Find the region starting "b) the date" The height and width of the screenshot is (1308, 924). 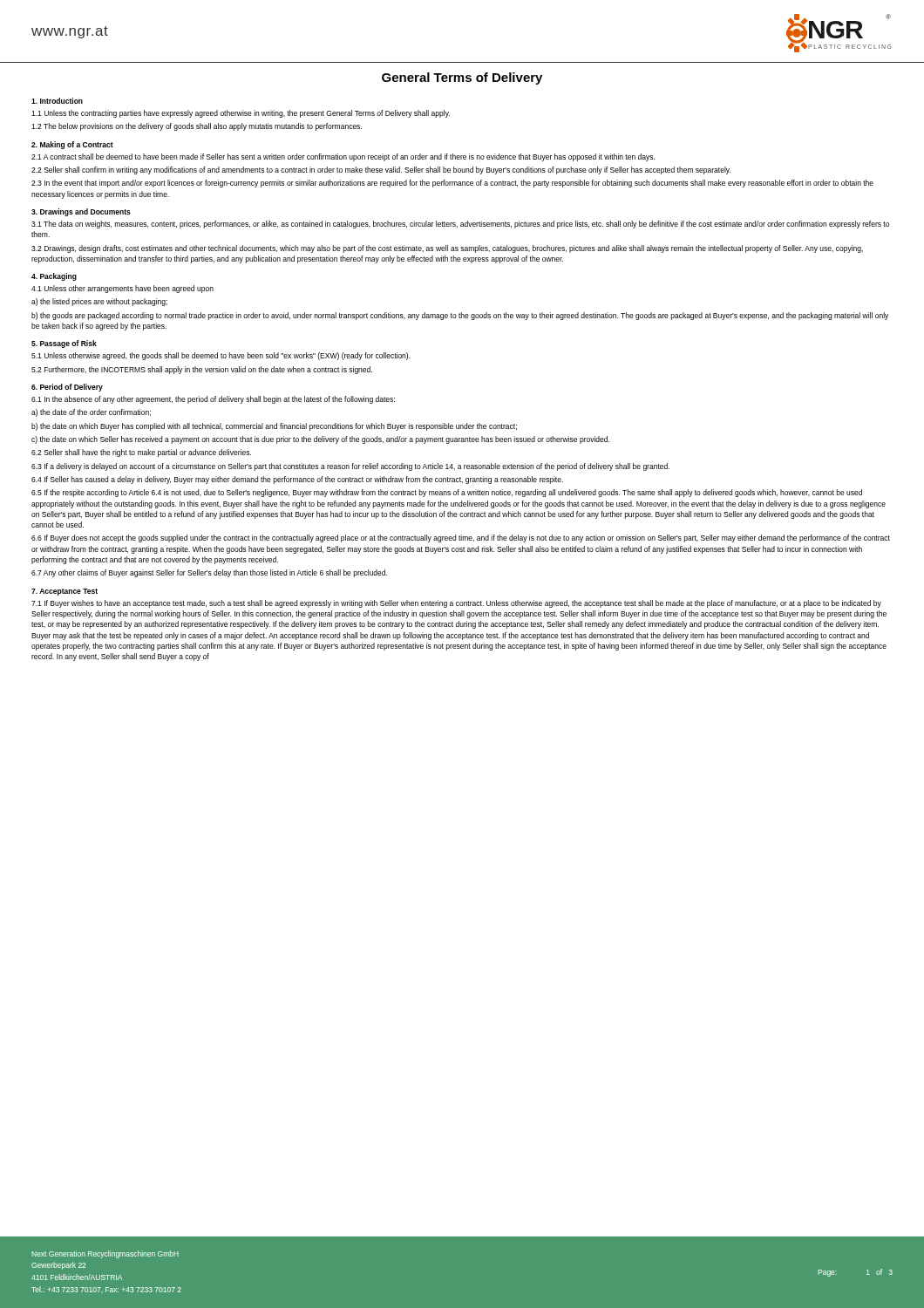coord(274,426)
